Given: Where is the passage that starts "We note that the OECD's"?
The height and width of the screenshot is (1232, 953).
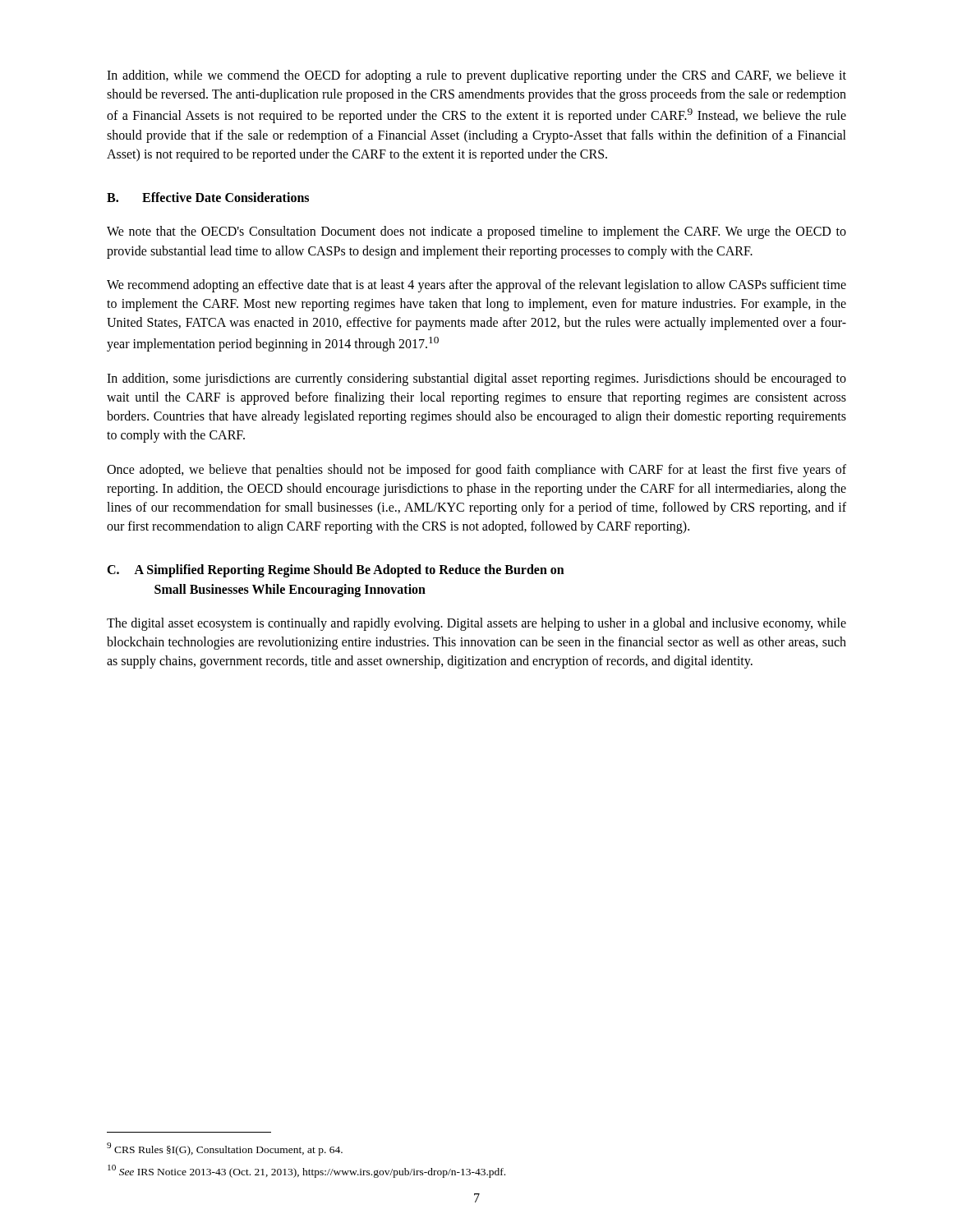Looking at the screenshot, I should [x=476, y=241].
